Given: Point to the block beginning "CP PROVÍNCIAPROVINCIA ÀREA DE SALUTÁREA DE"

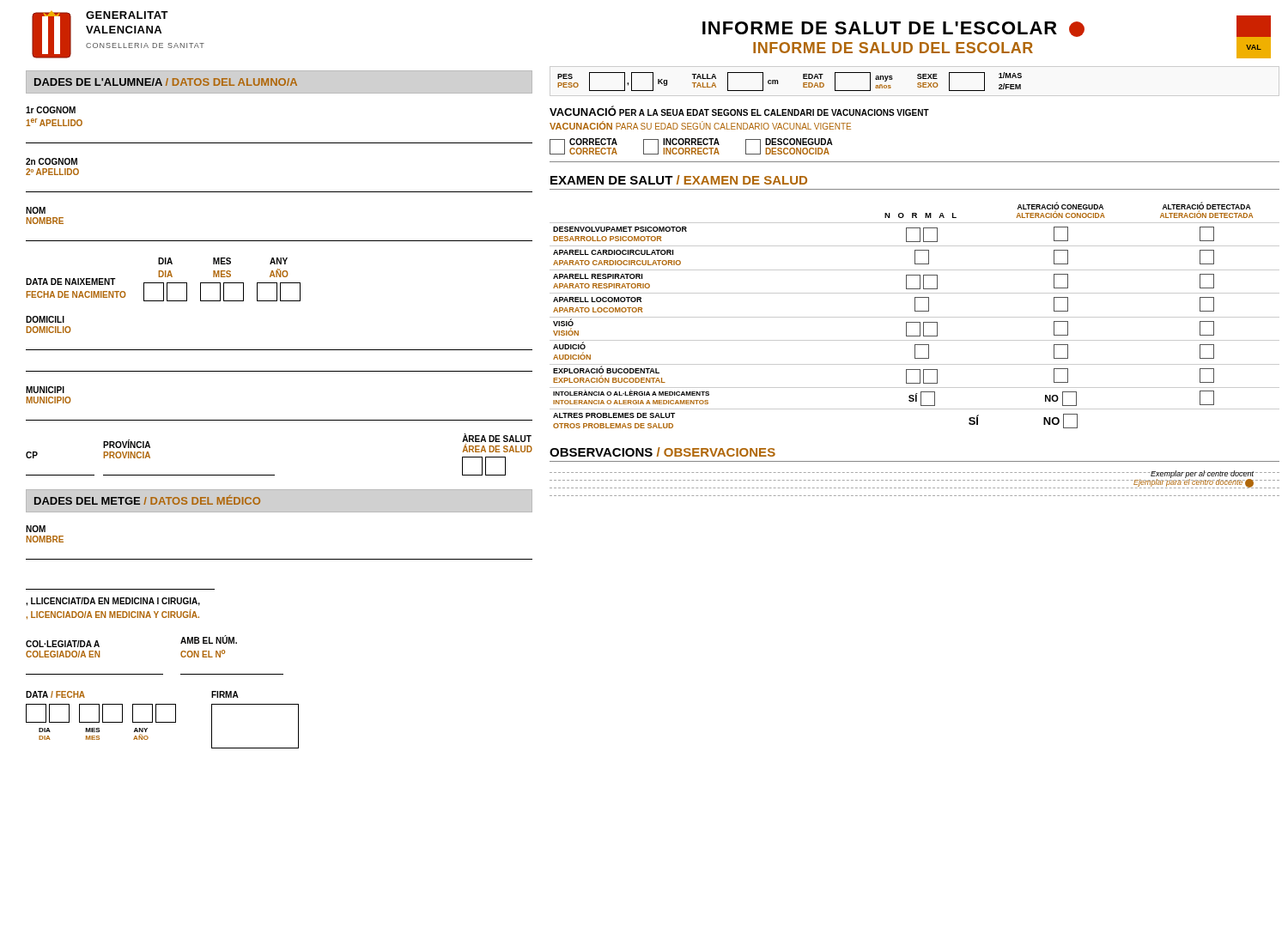Looking at the screenshot, I should click(x=279, y=455).
